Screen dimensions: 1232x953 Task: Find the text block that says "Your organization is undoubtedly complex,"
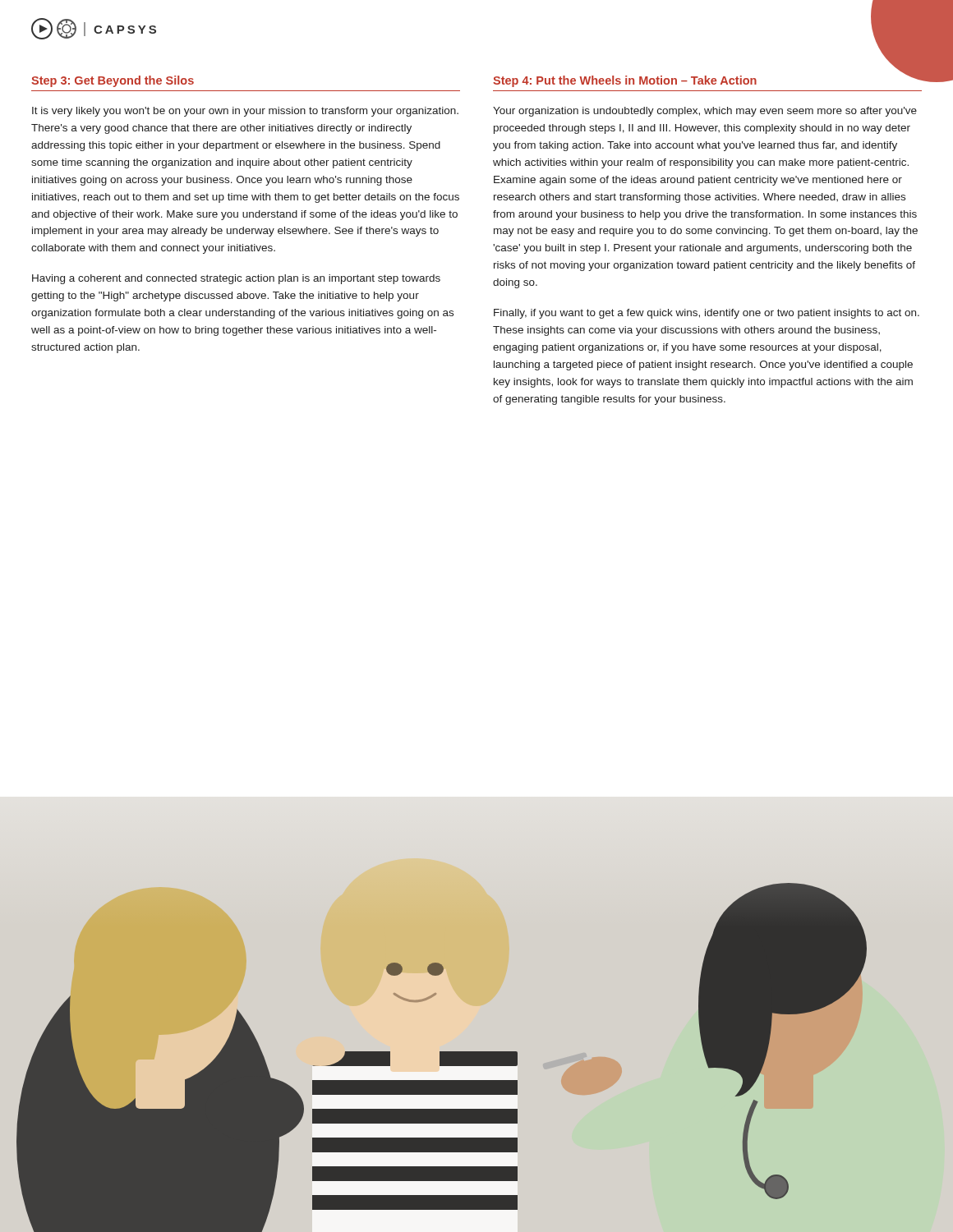[706, 196]
